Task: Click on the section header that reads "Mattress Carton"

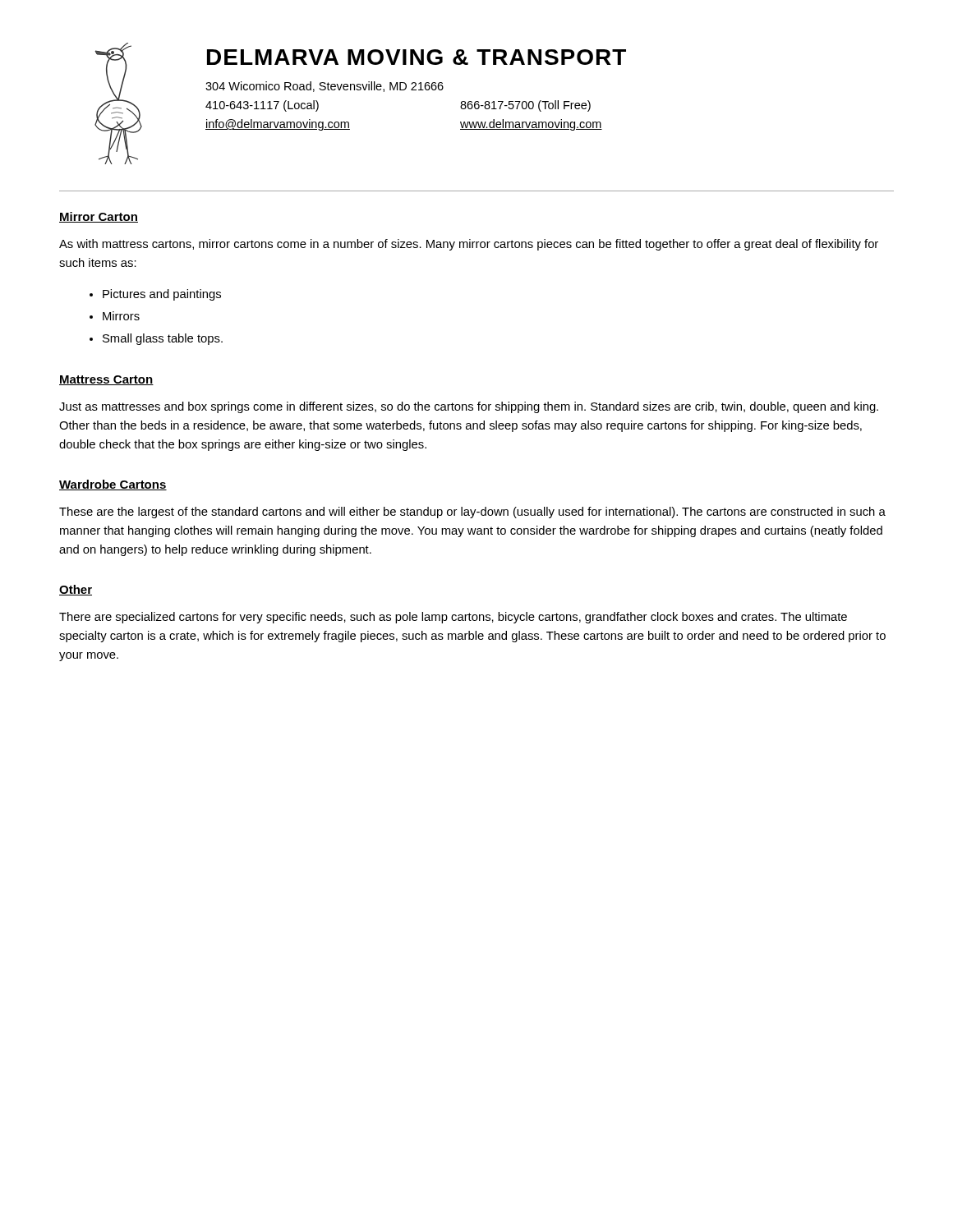Action: click(x=106, y=379)
